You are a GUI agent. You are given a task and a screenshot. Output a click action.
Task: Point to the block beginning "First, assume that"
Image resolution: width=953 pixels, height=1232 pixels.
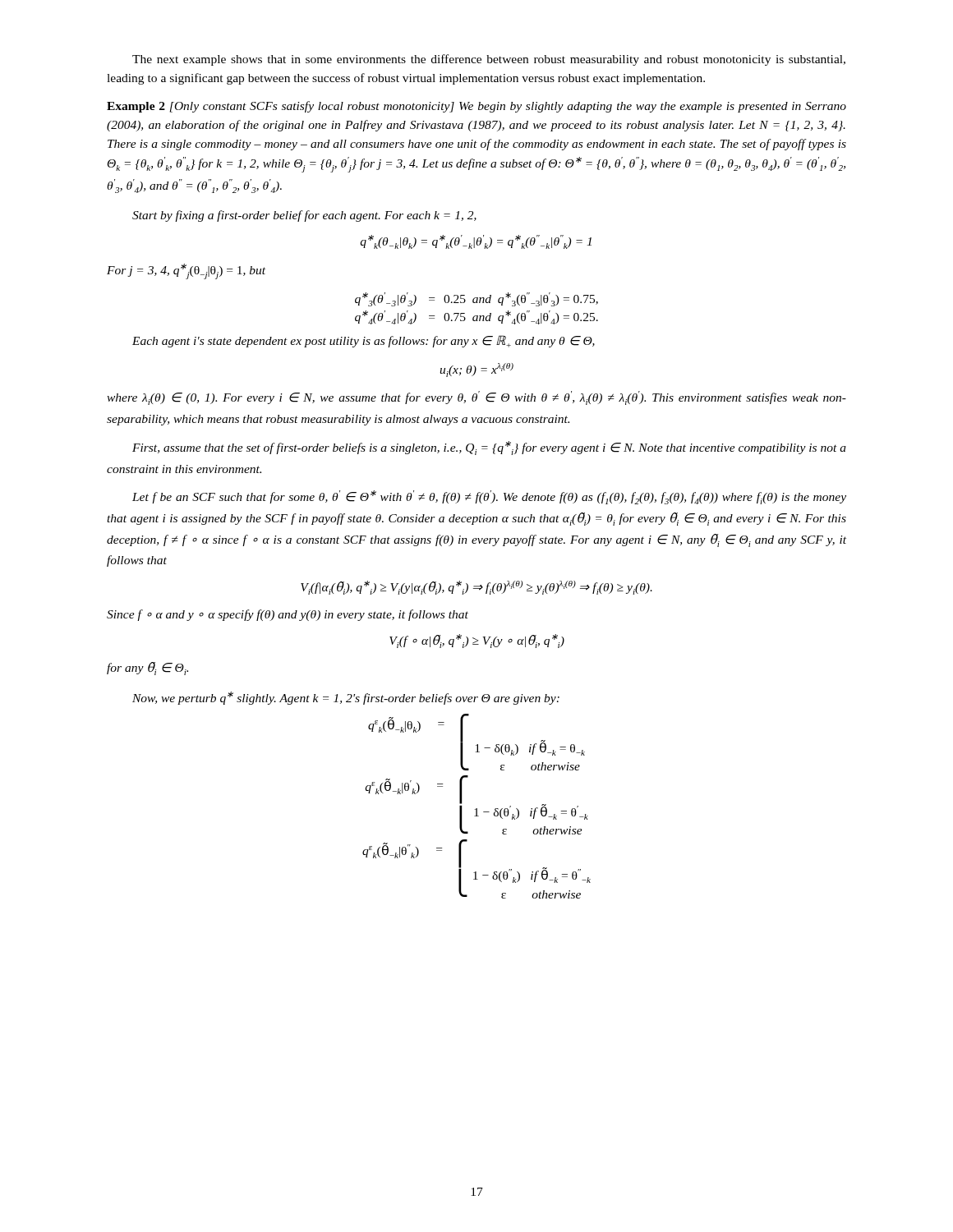[x=476, y=457]
